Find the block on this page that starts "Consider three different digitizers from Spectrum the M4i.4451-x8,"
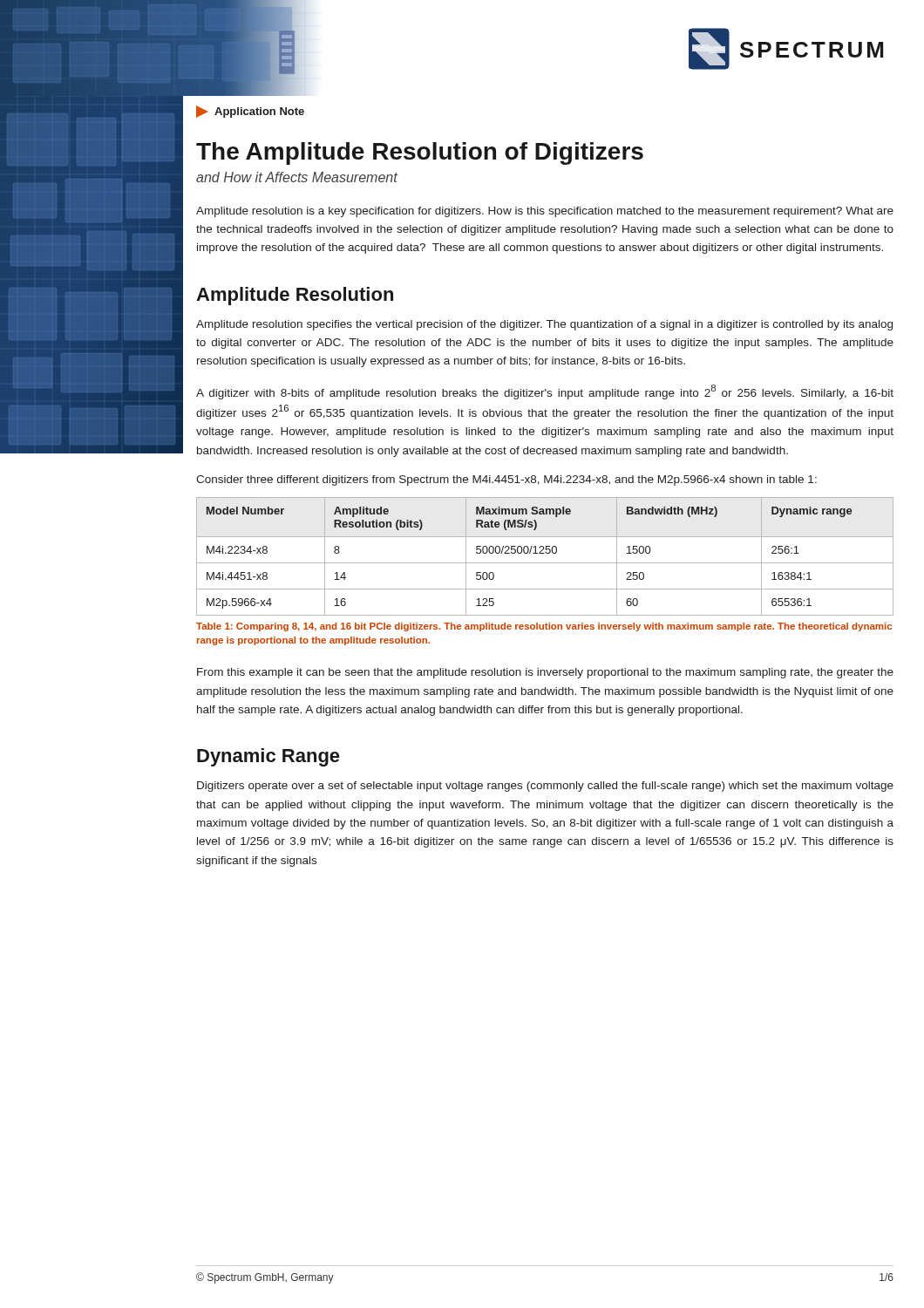The width and height of the screenshot is (924, 1308). pyautogui.click(x=507, y=479)
